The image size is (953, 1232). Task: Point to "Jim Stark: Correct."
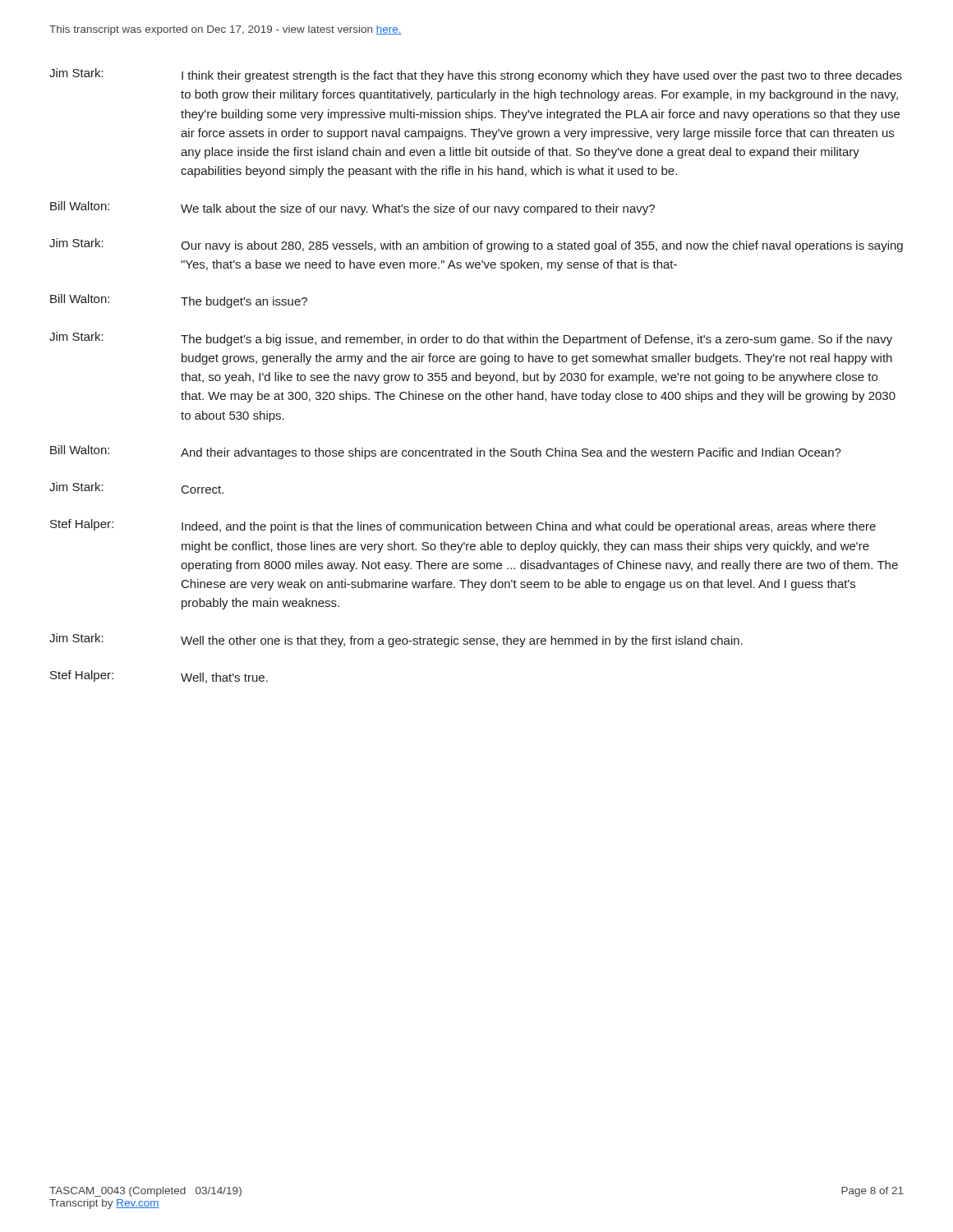pos(81,487)
